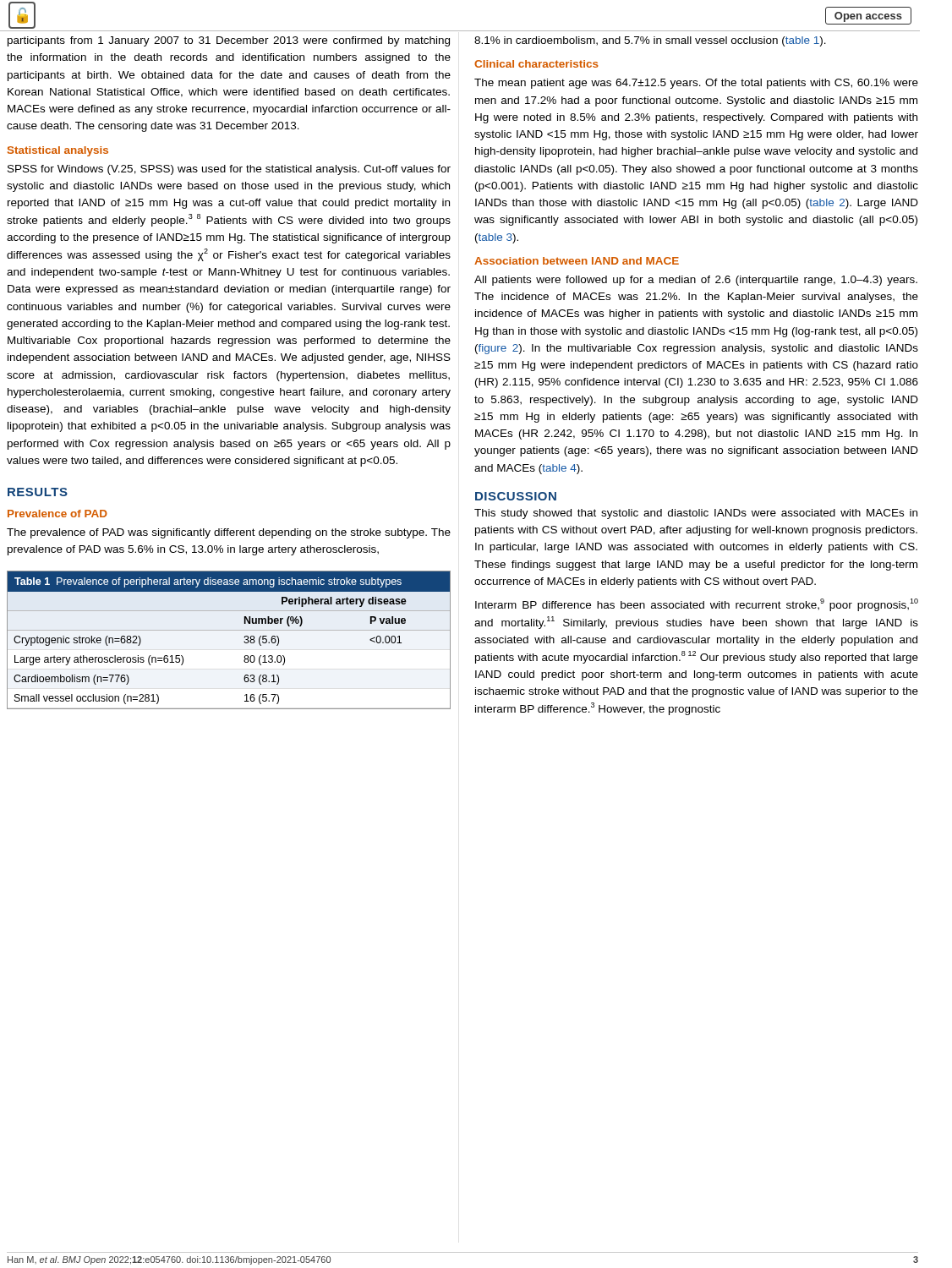Where does it say "Prevalence of PAD"?

tap(57, 514)
